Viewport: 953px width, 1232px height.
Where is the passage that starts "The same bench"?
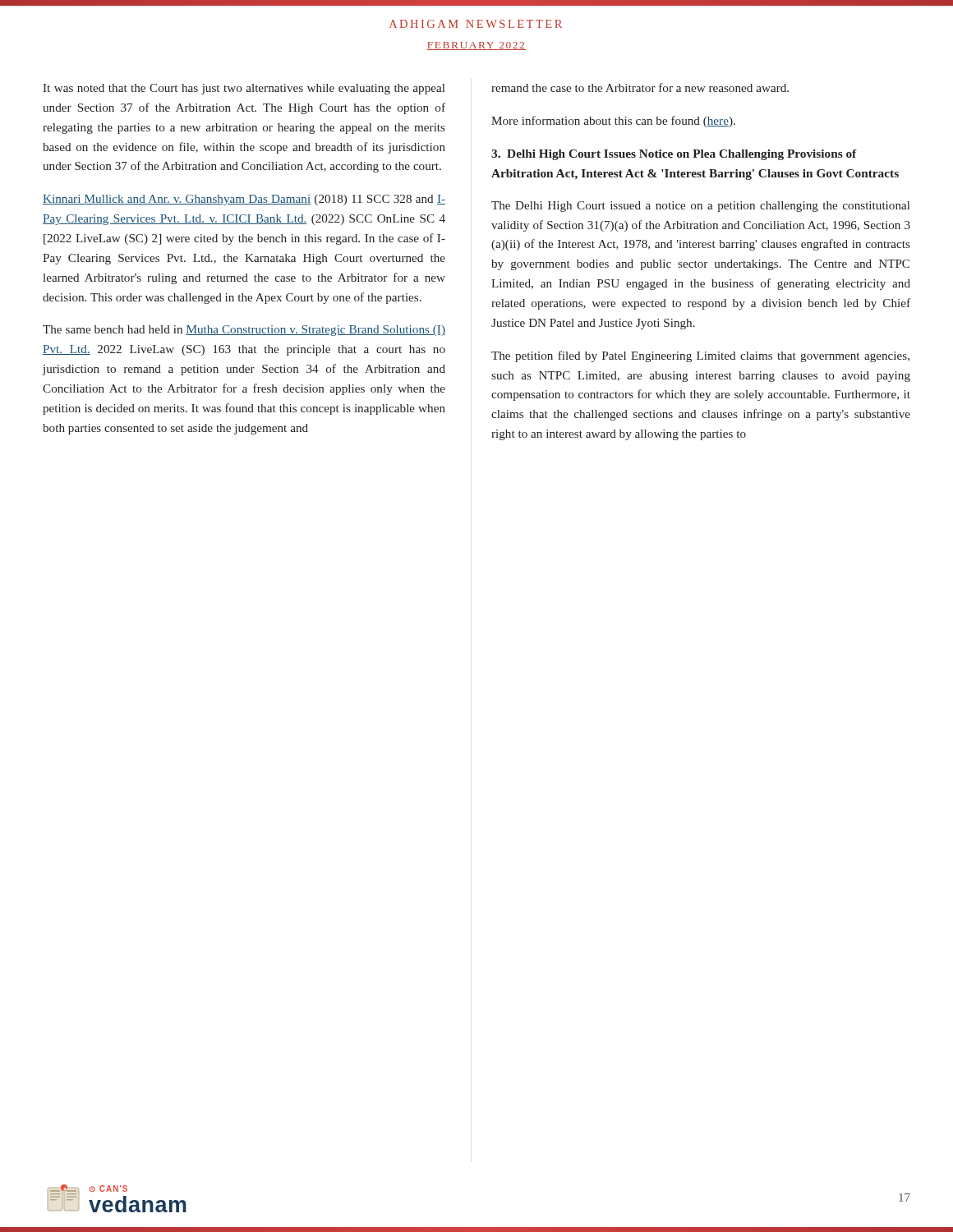pos(244,378)
